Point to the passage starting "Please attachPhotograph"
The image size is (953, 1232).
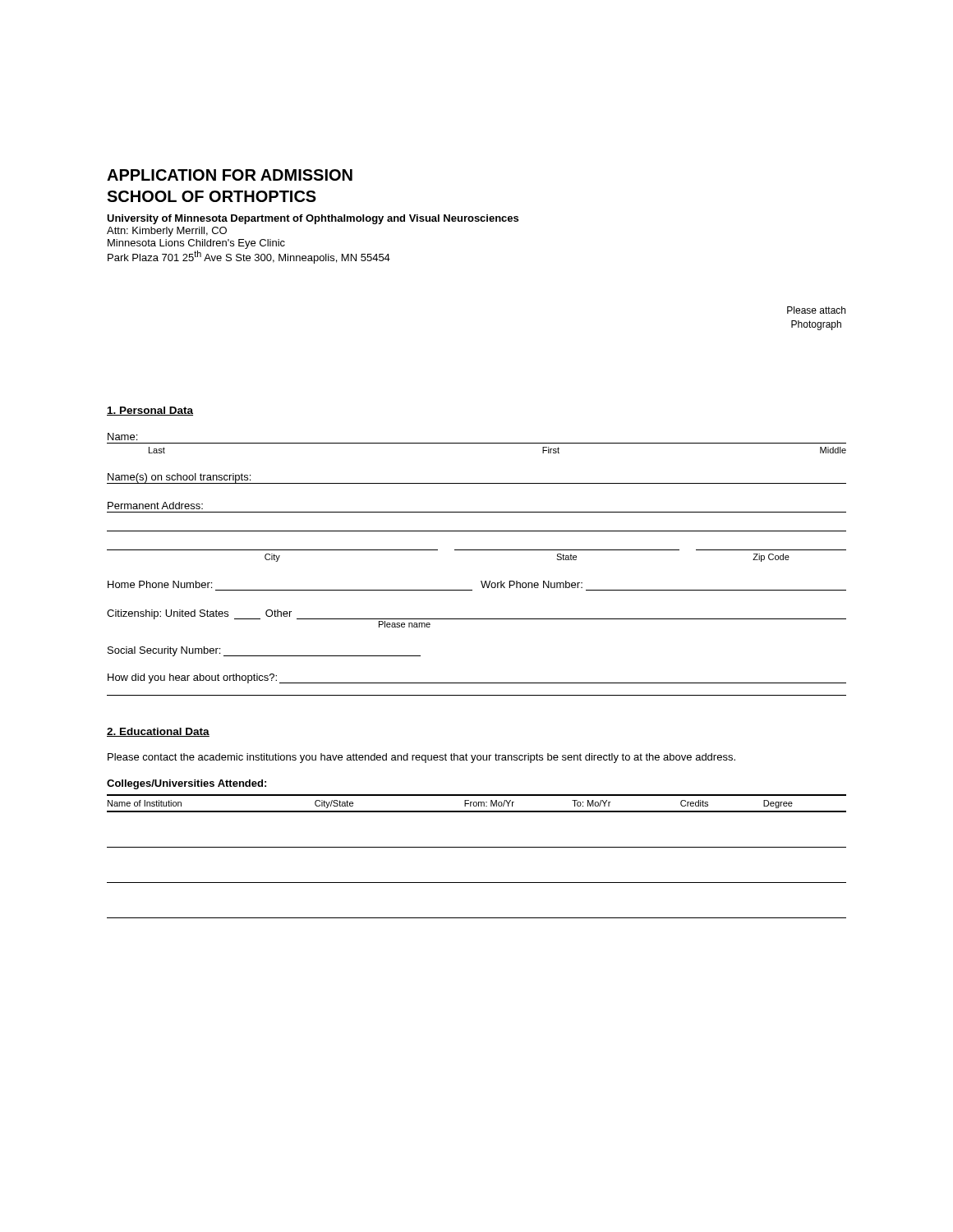point(816,317)
